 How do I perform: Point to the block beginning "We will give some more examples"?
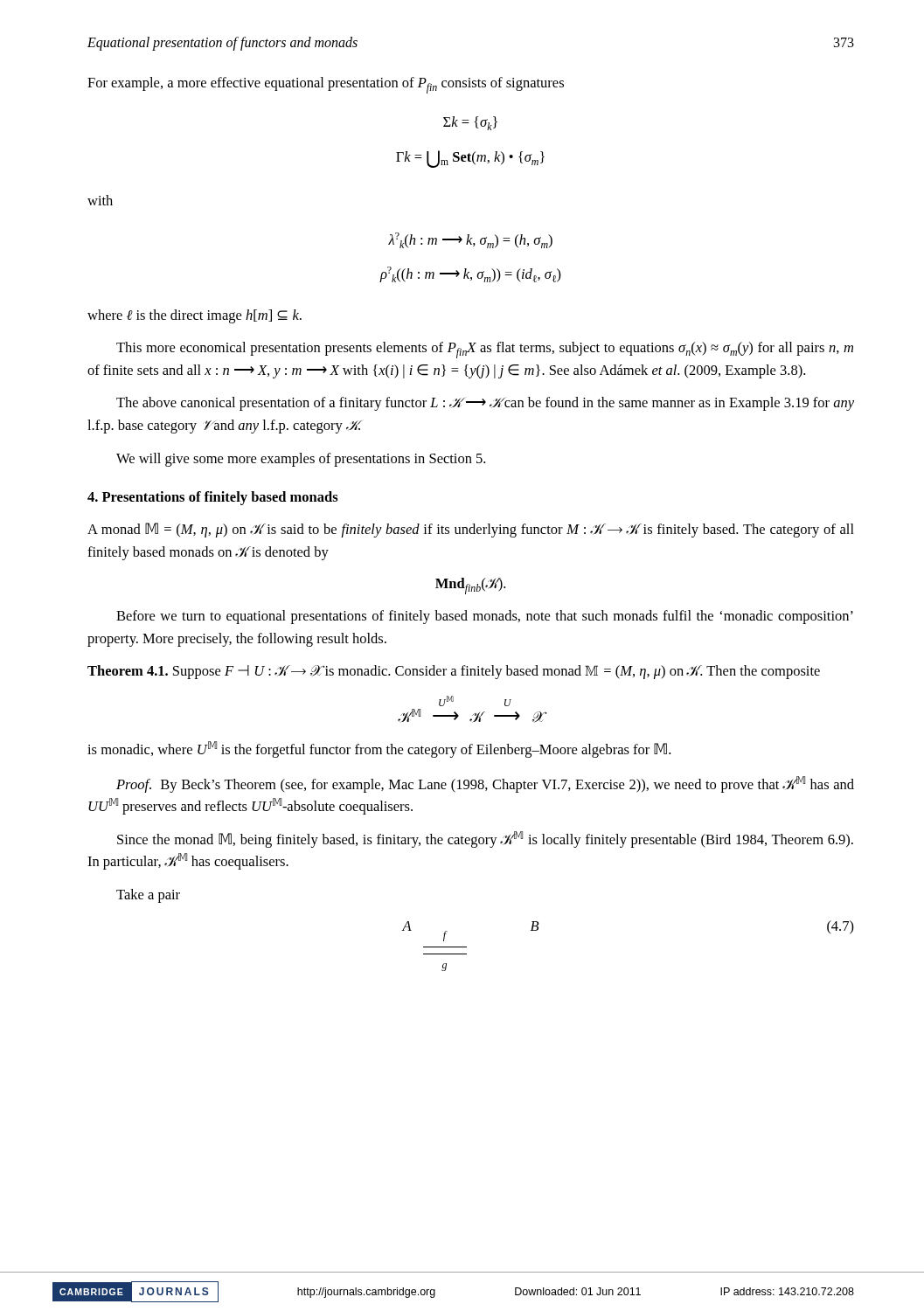(301, 458)
